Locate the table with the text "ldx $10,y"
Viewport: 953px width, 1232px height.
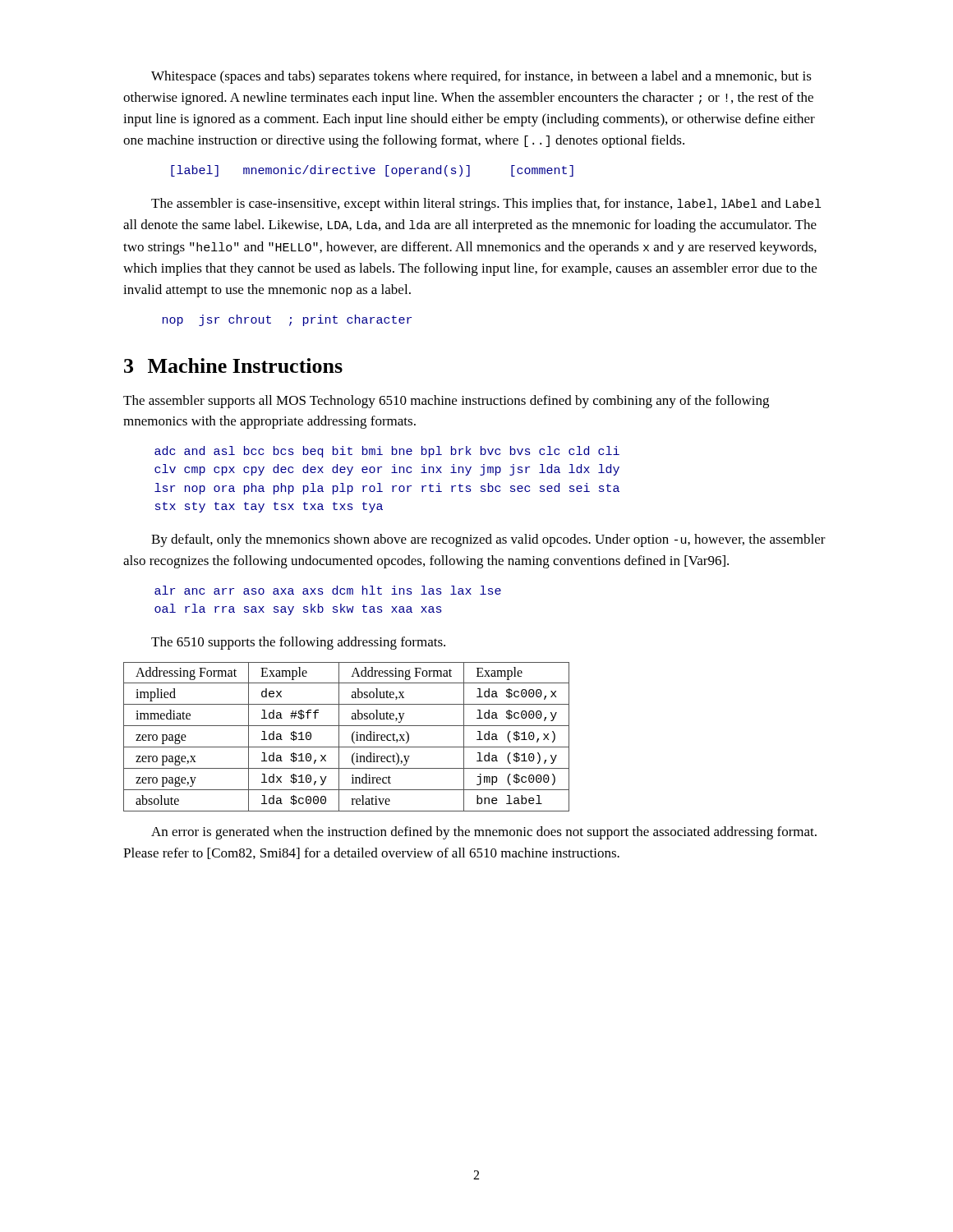tap(476, 737)
